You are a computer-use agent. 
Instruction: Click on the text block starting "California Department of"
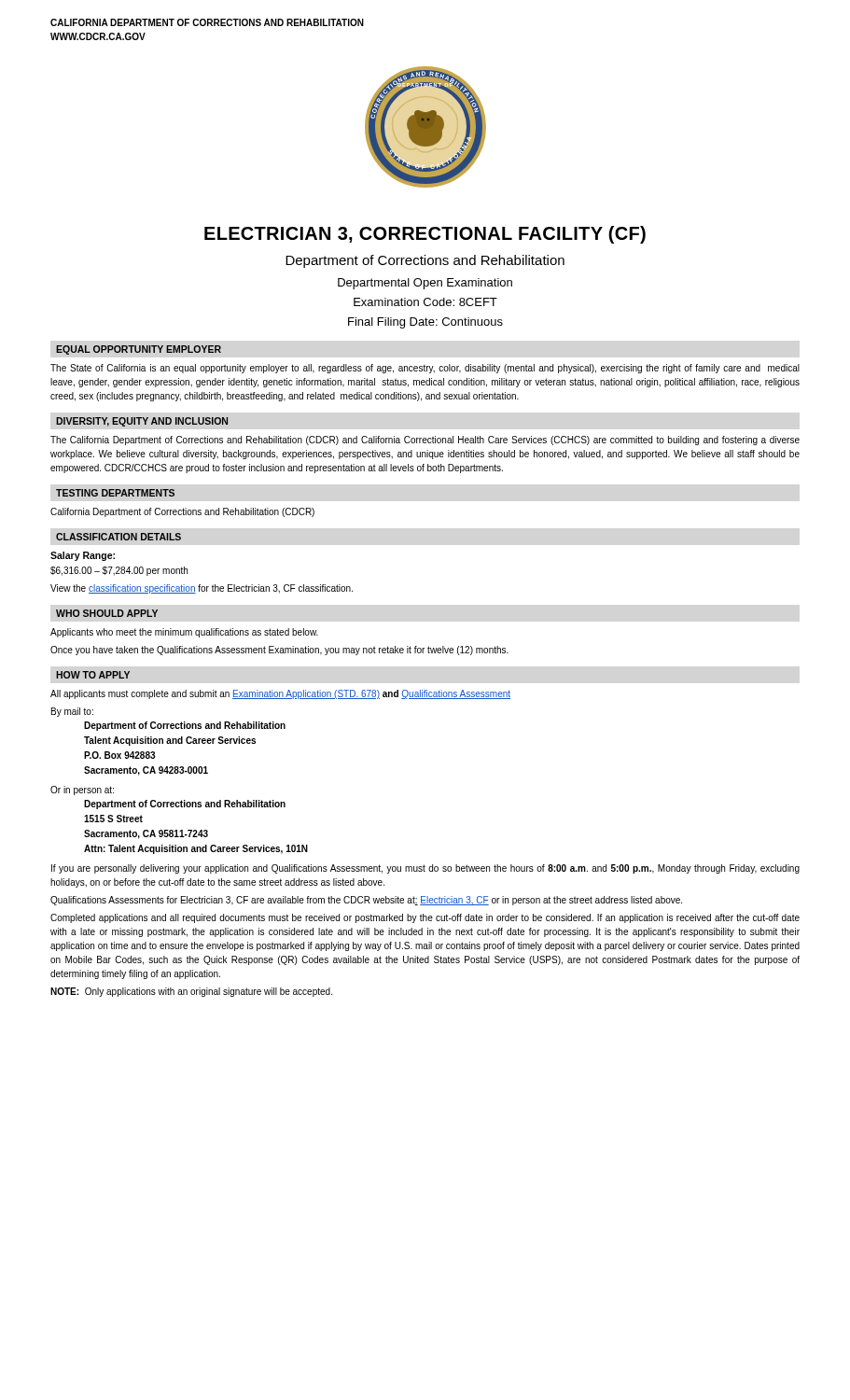coord(183,512)
